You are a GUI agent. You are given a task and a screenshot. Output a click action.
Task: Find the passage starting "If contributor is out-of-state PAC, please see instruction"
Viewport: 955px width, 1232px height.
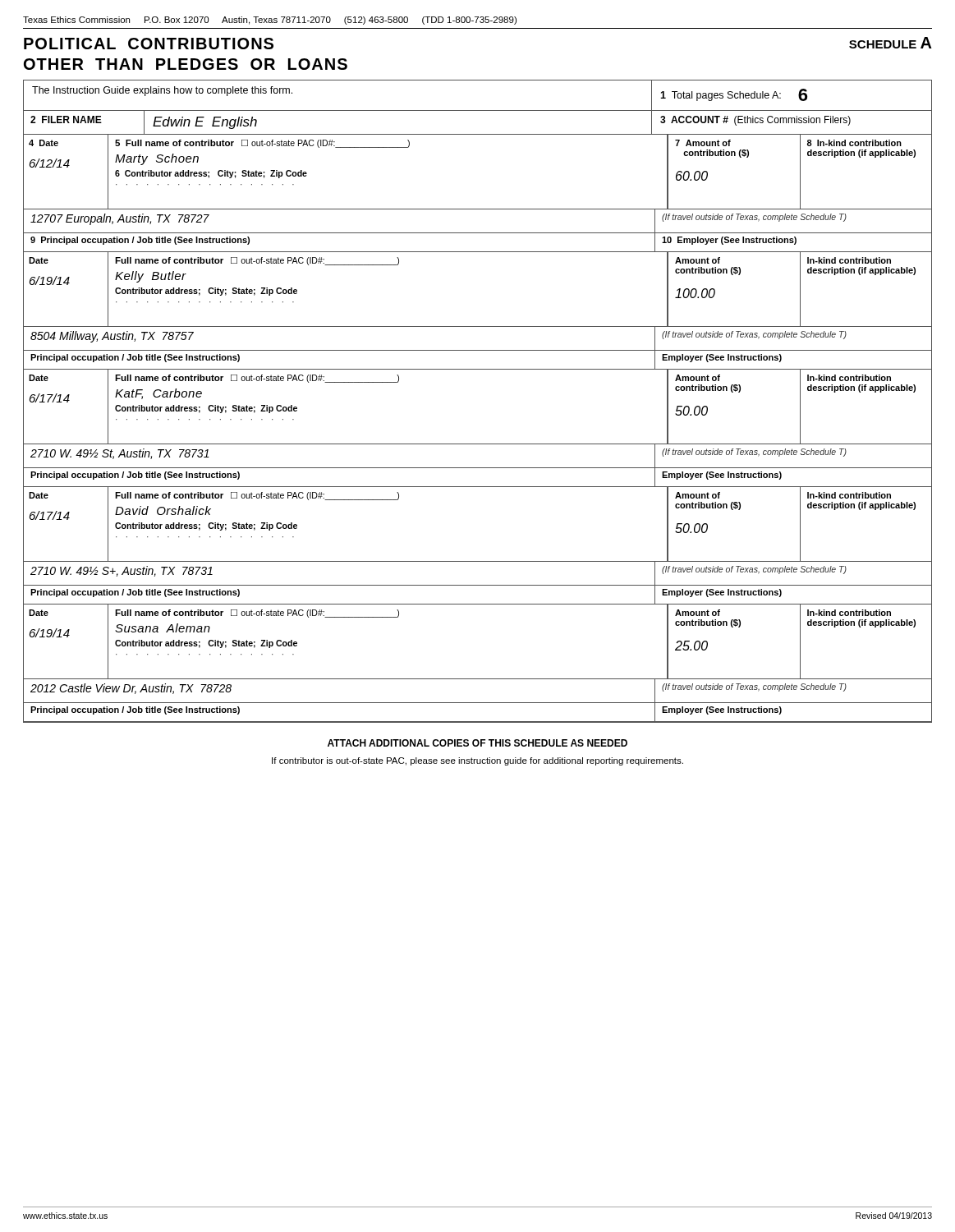pyautogui.click(x=478, y=761)
